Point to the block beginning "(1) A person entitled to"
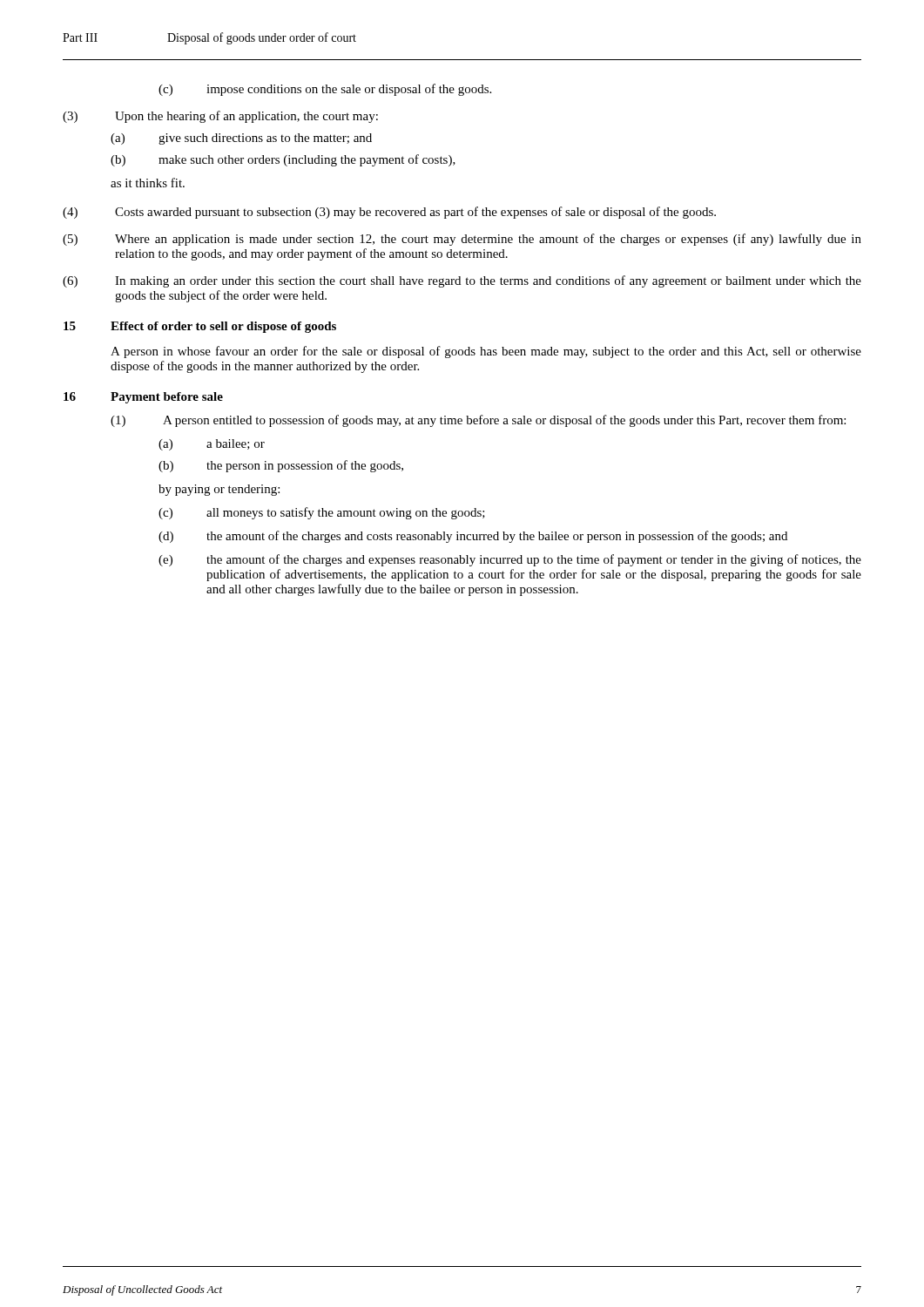This screenshot has height=1307, width=924. click(x=486, y=420)
